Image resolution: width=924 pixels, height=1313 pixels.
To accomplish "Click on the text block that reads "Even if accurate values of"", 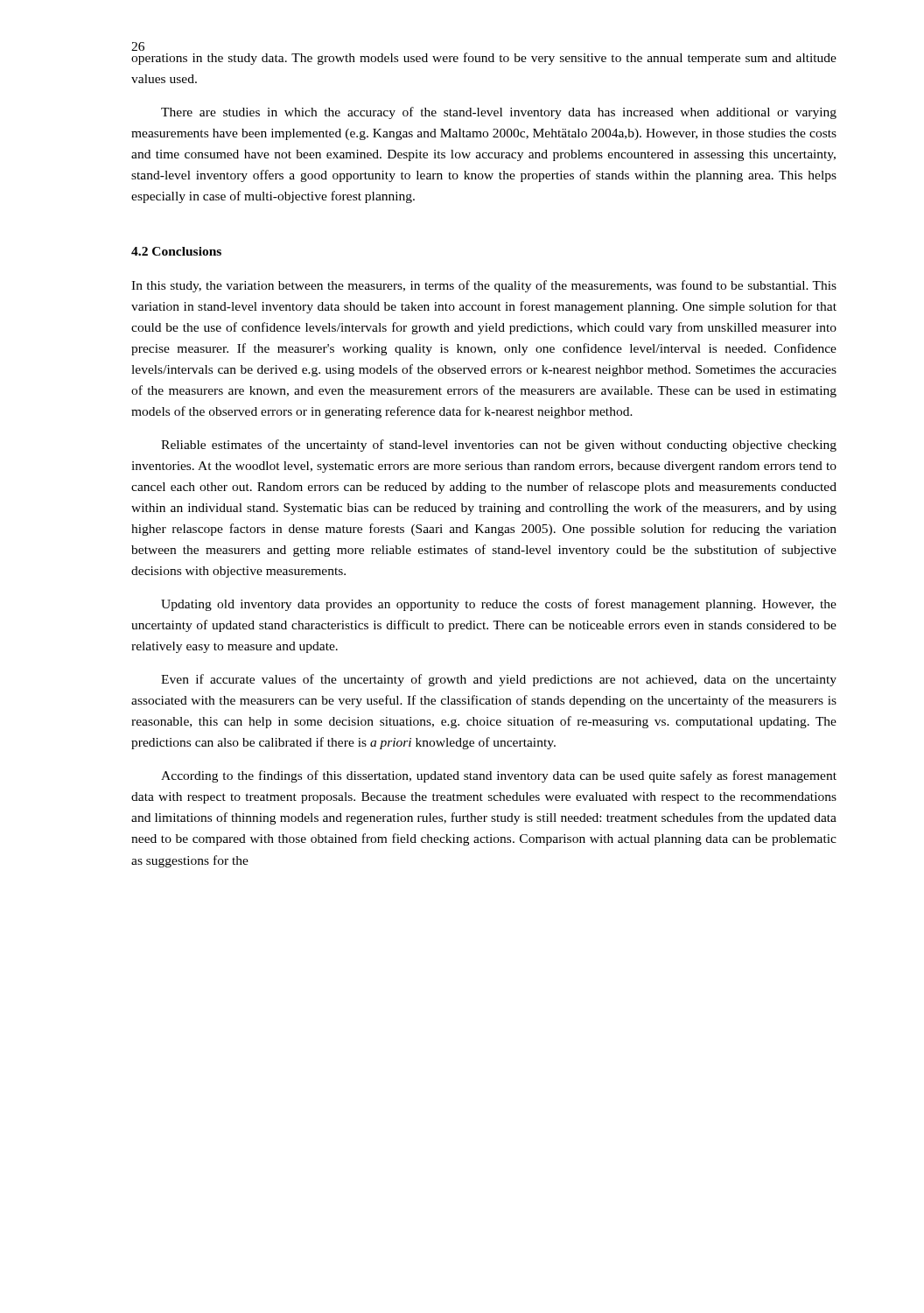I will 484,711.
